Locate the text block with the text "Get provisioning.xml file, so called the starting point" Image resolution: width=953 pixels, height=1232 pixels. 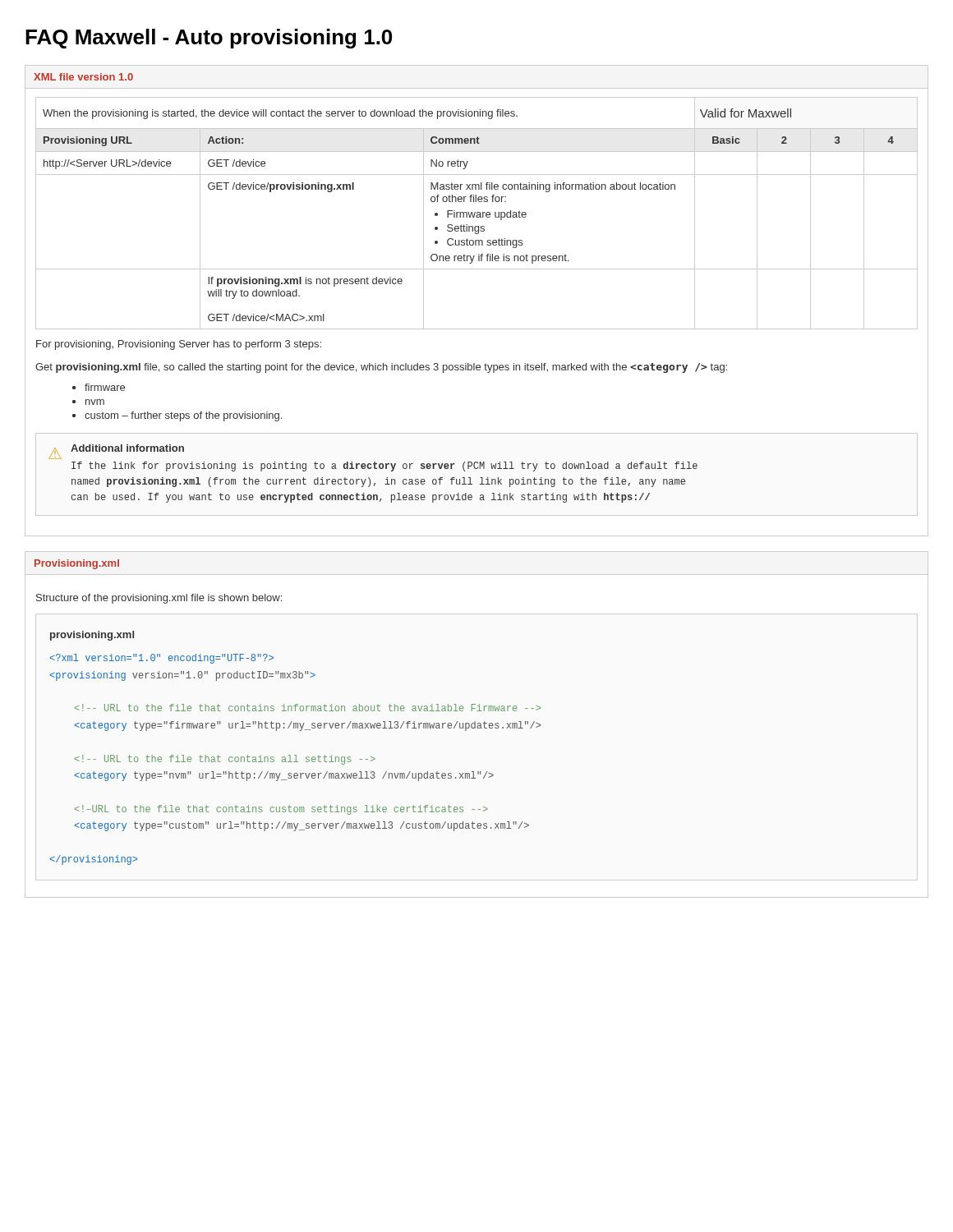coord(382,366)
